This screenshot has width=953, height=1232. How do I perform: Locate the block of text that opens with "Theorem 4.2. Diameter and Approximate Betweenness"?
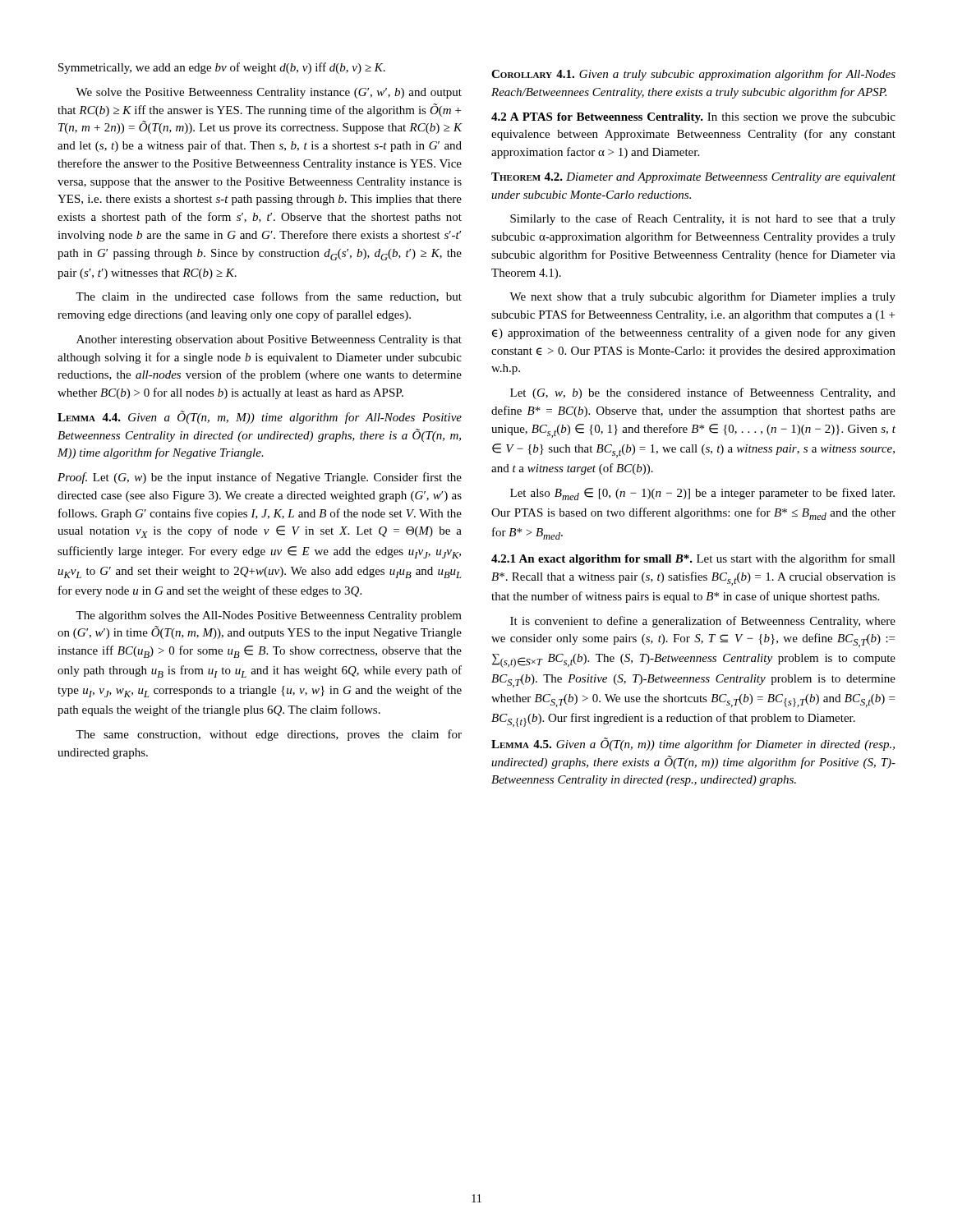tap(693, 186)
